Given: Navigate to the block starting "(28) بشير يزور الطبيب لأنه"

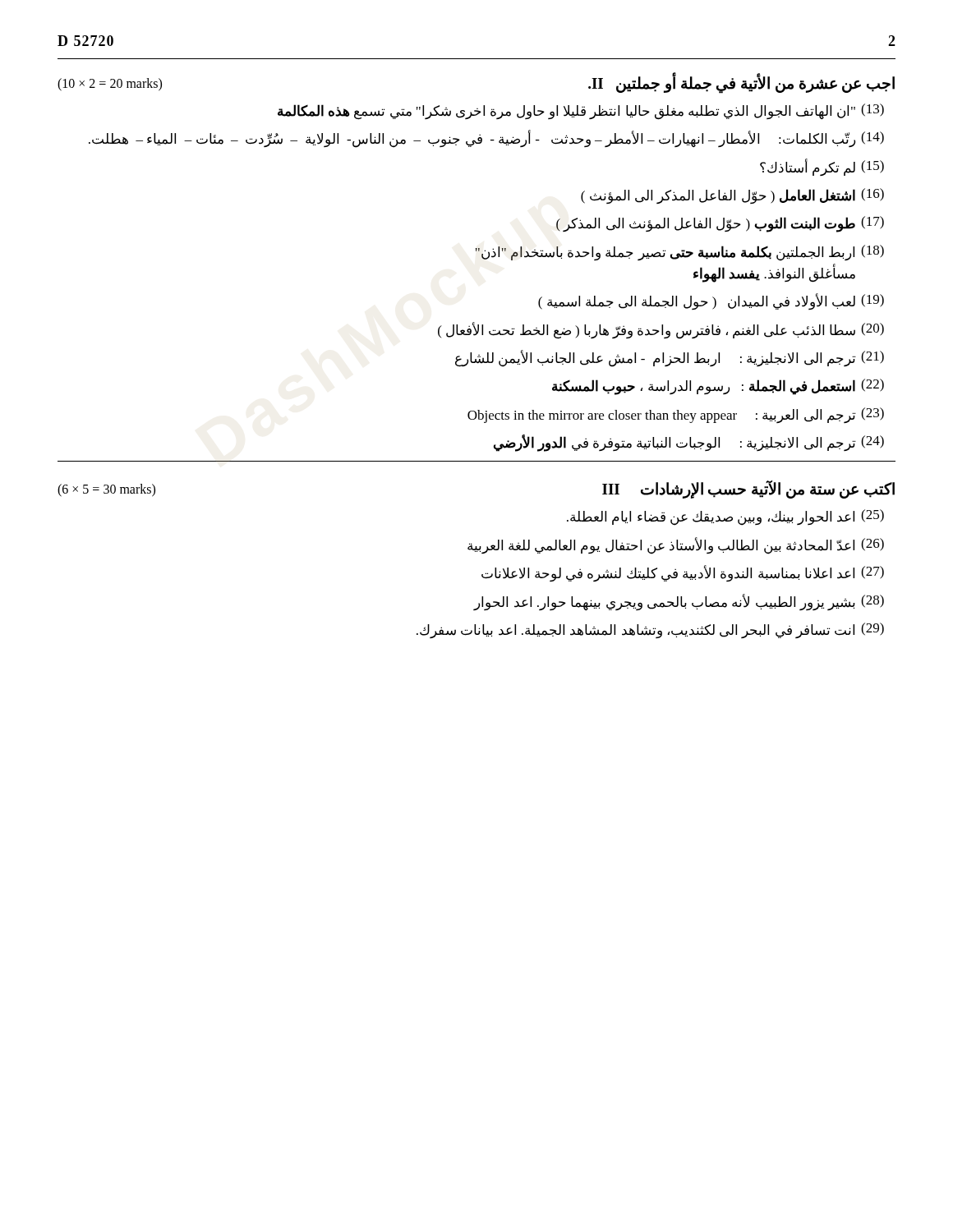Looking at the screenshot, I should click(x=476, y=603).
